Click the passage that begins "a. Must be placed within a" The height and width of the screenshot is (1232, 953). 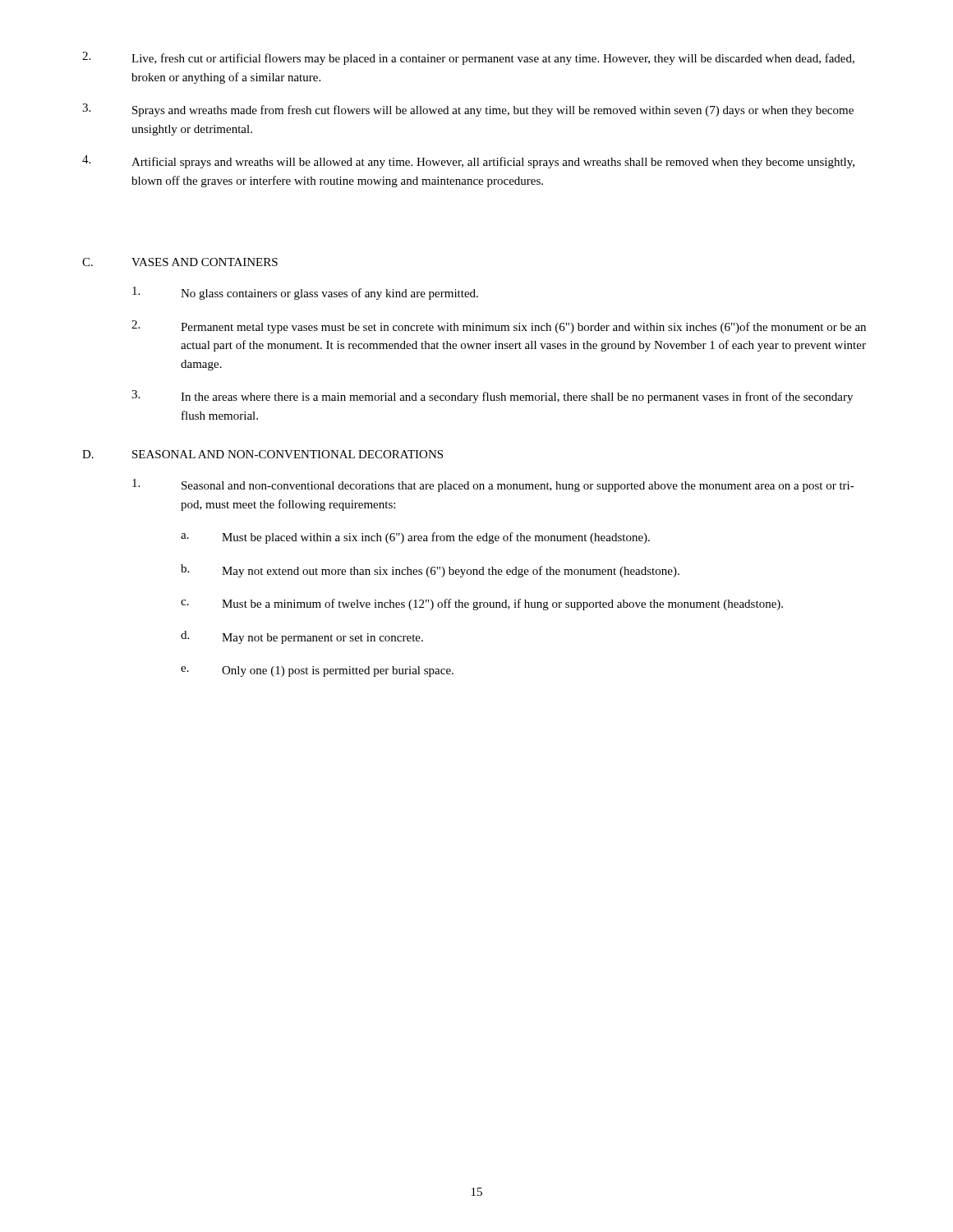526,537
